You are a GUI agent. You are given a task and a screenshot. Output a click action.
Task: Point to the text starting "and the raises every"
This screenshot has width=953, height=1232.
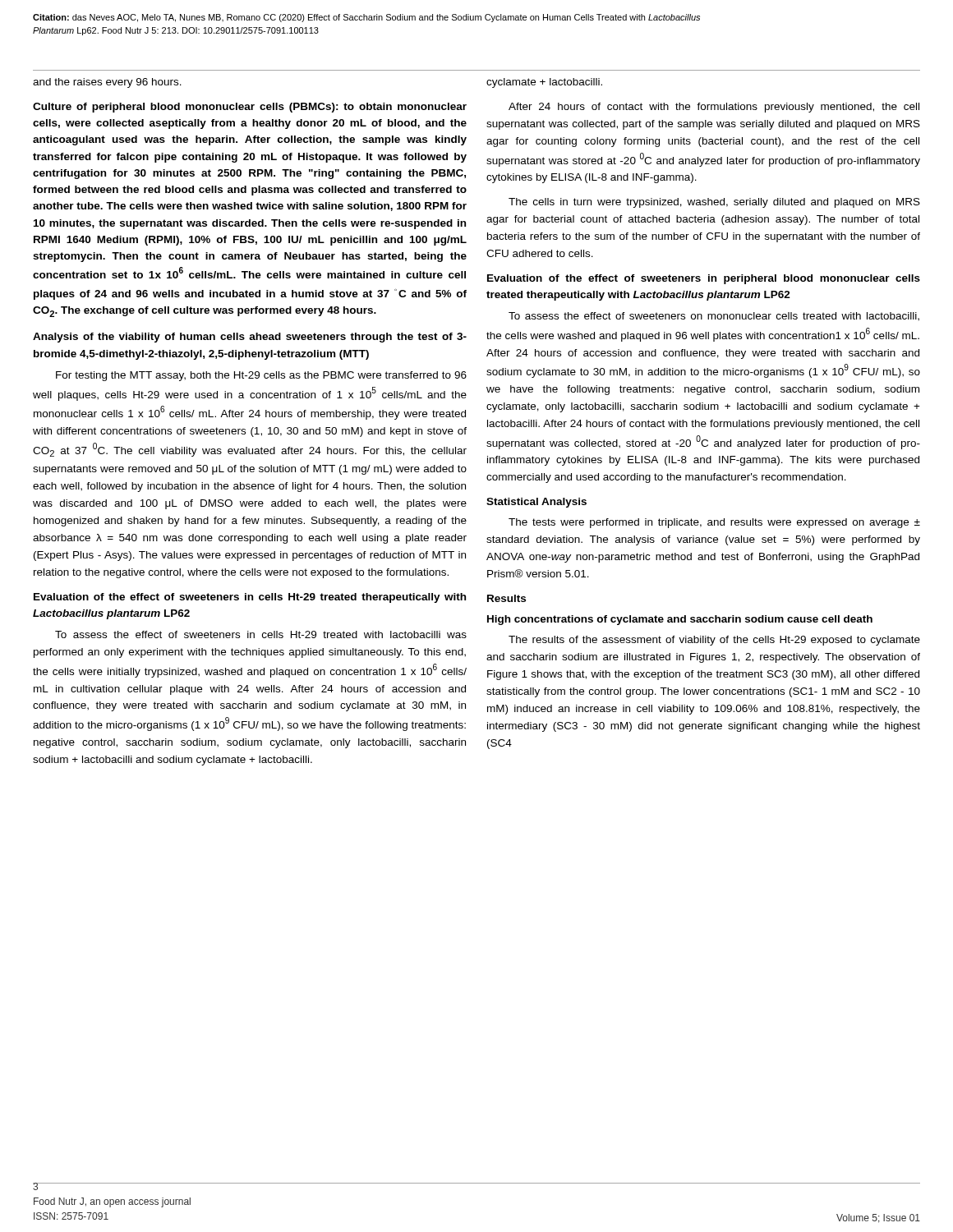pos(107,83)
